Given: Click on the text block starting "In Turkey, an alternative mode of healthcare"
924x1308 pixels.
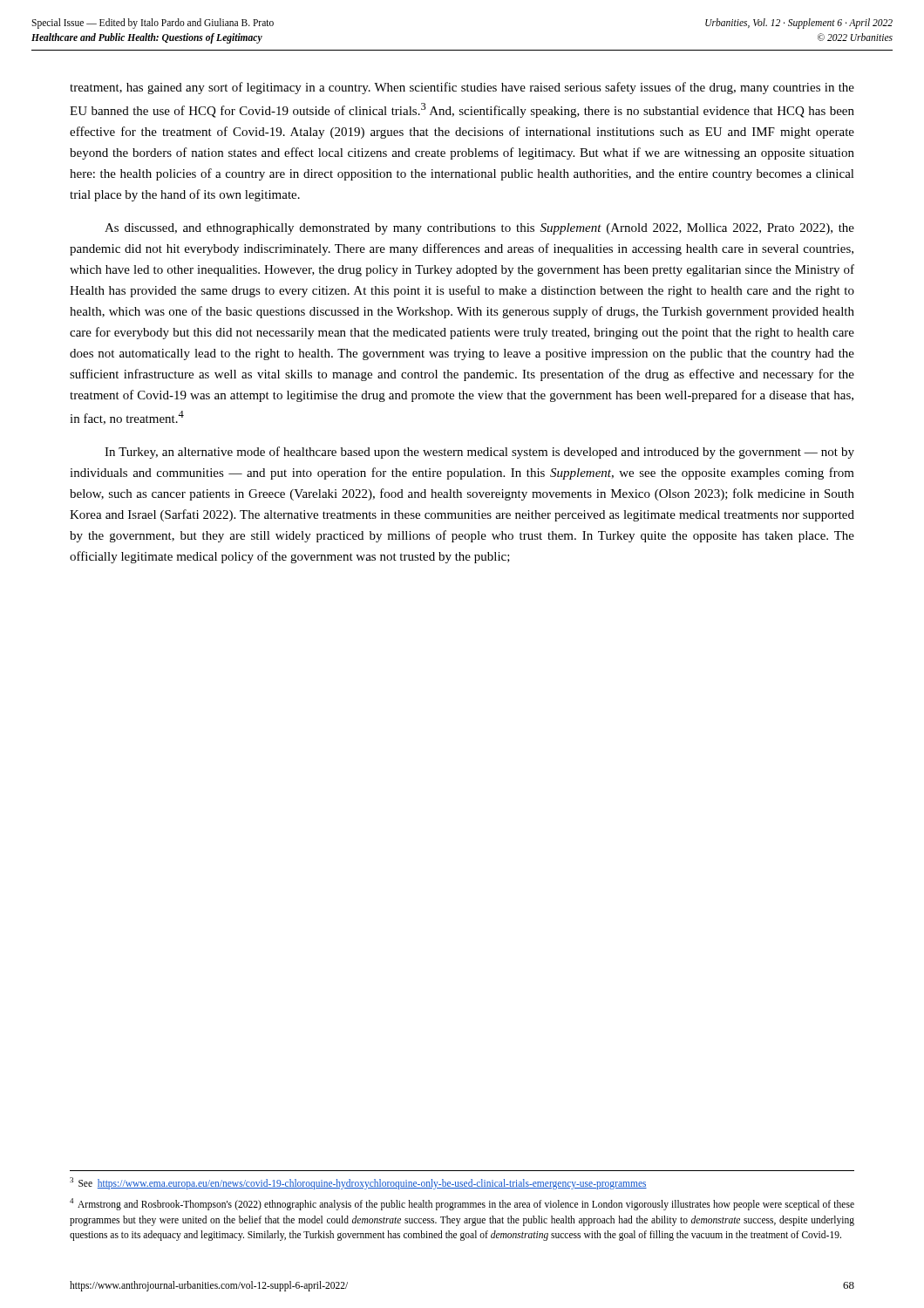Looking at the screenshot, I should click(x=462, y=504).
